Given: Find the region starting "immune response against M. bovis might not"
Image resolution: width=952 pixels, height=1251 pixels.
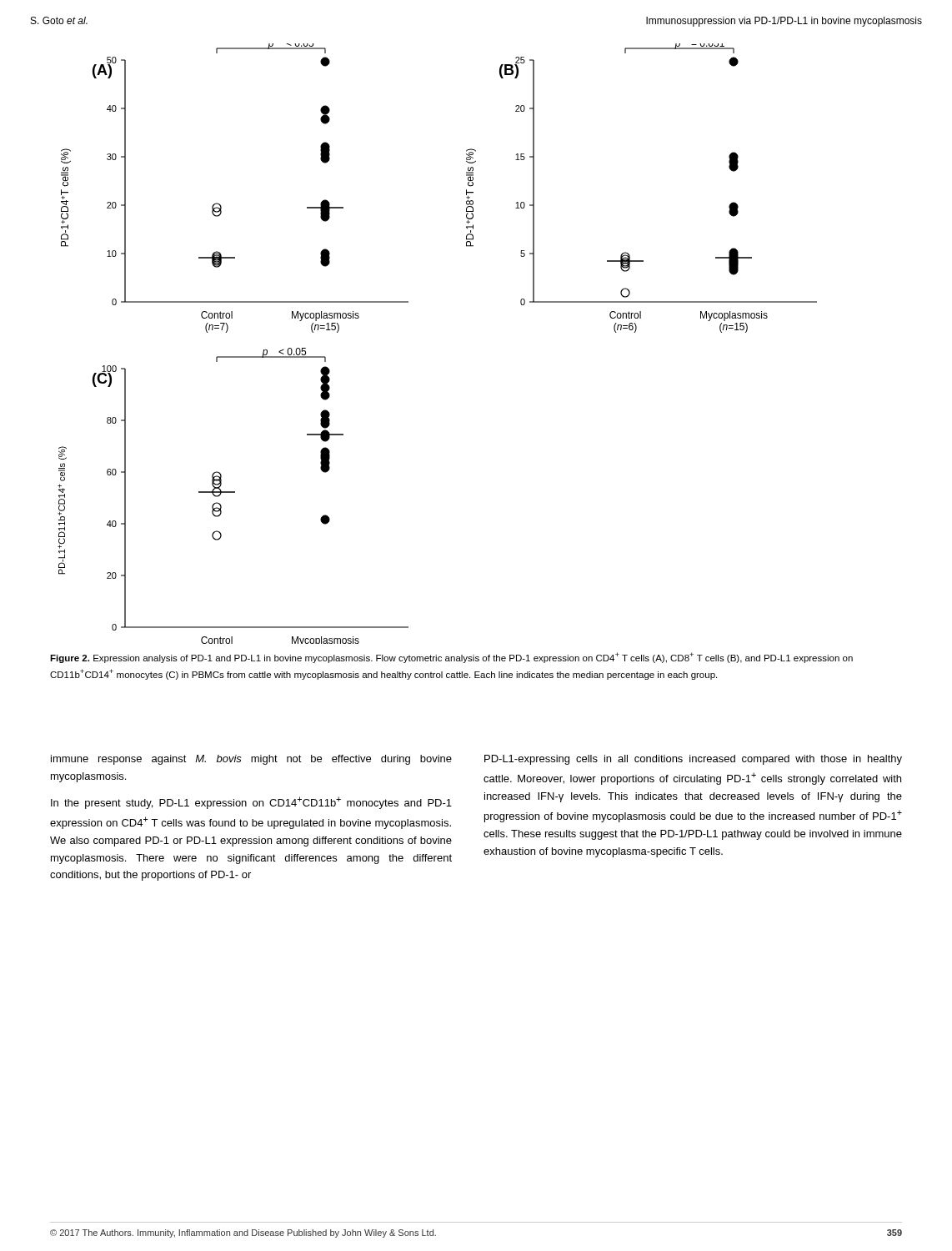Looking at the screenshot, I should pyautogui.click(x=251, y=817).
